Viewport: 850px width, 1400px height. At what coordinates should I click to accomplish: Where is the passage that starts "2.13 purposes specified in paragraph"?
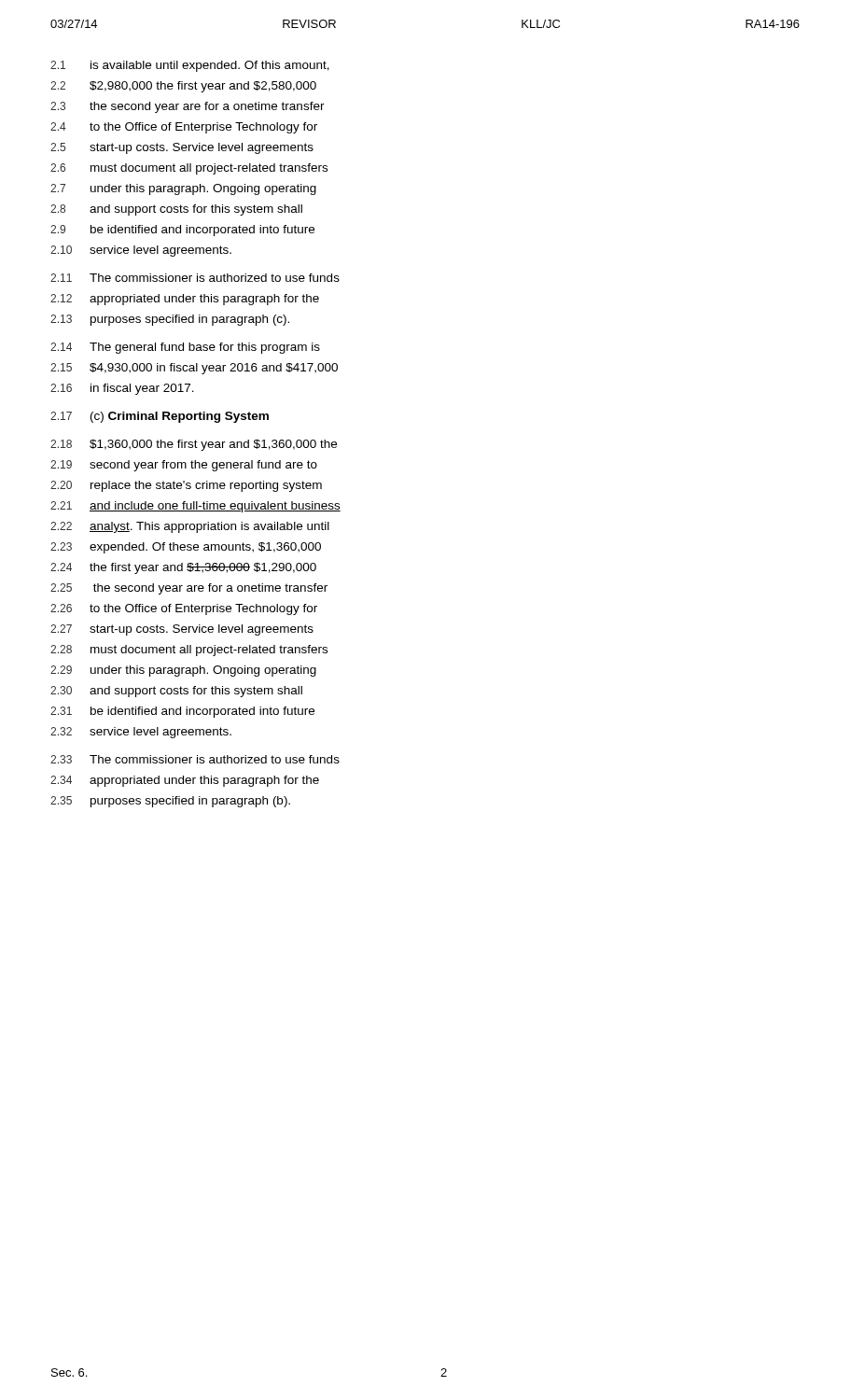point(170,320)
